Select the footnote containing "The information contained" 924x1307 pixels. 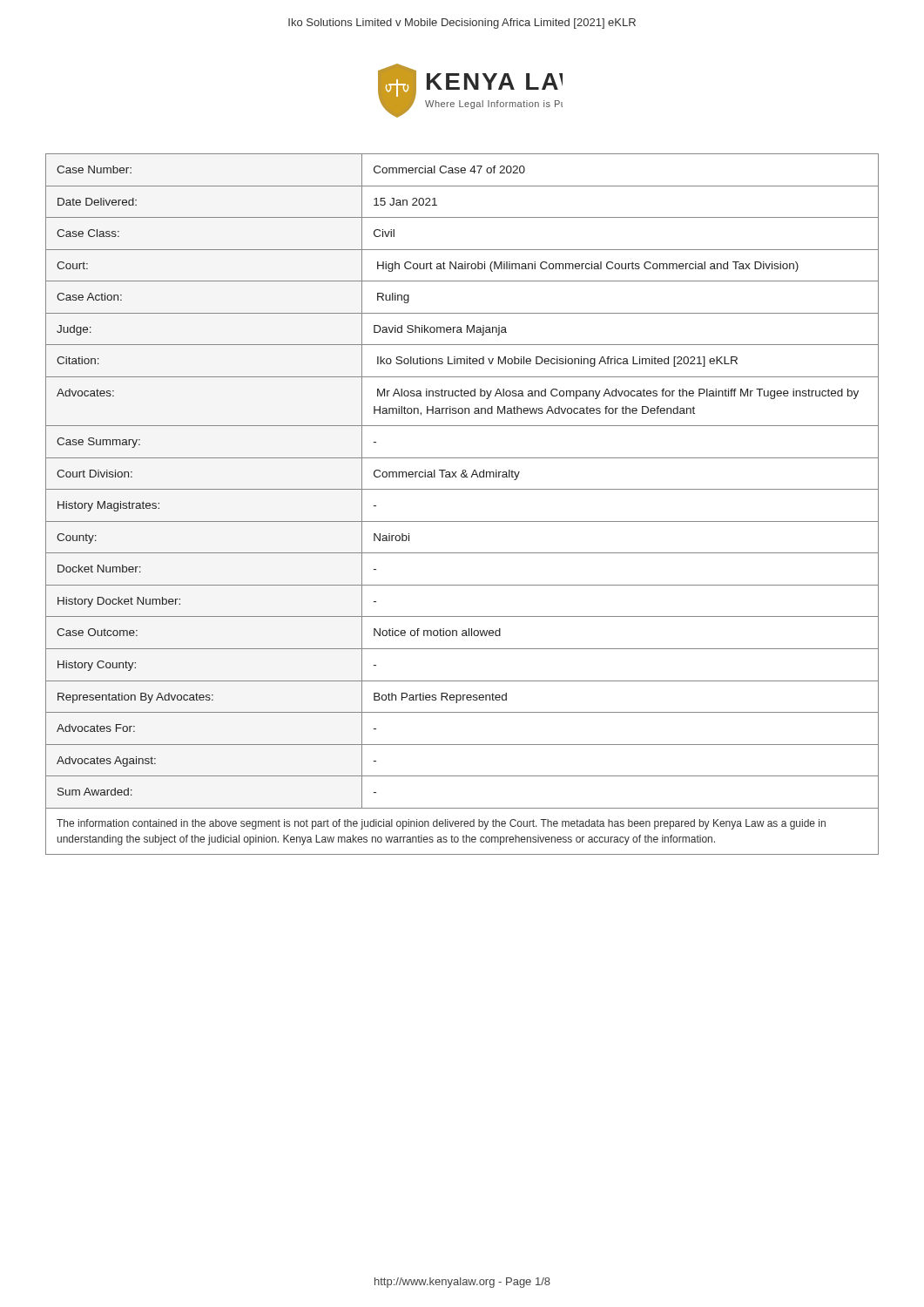[x=441, y=831]
